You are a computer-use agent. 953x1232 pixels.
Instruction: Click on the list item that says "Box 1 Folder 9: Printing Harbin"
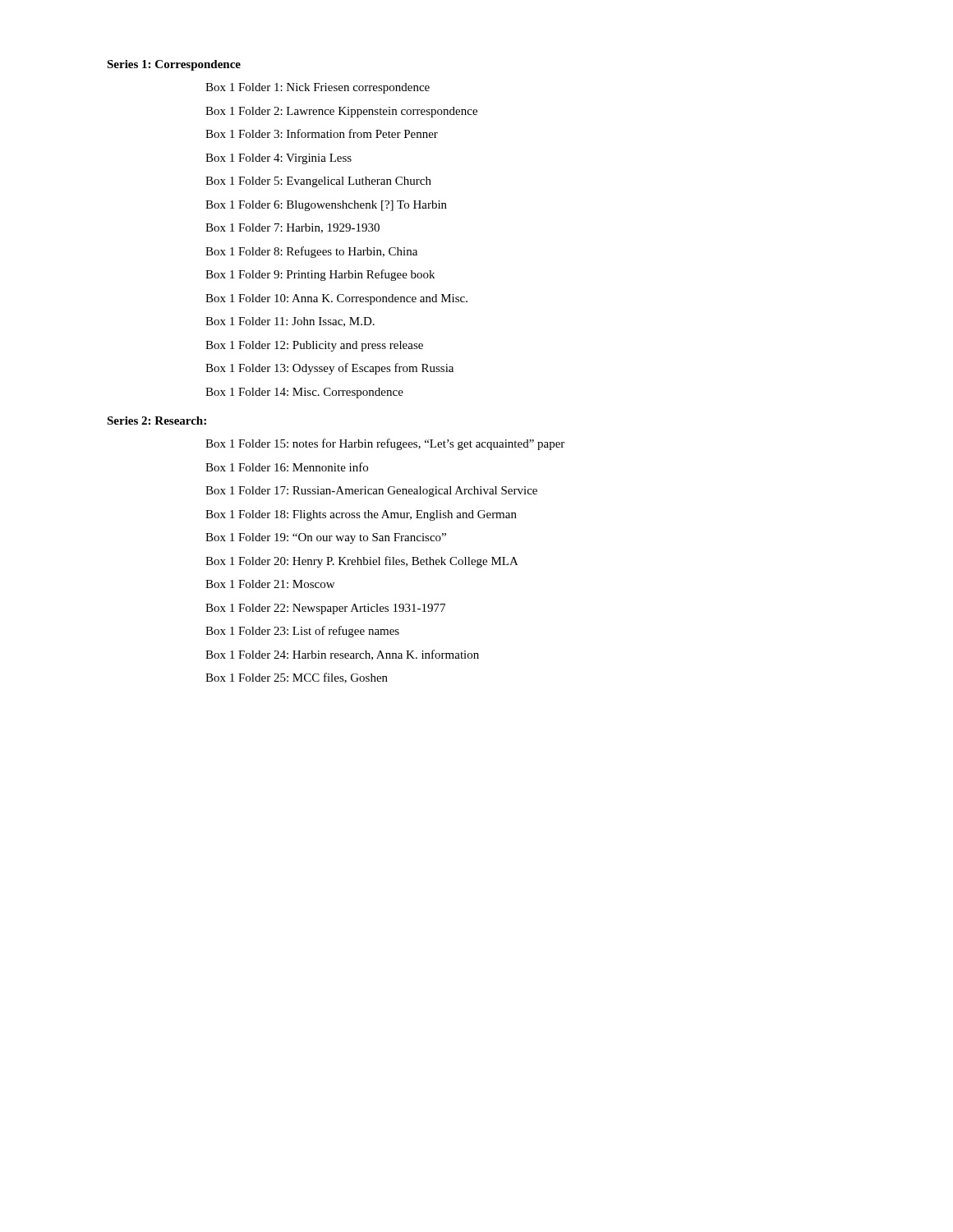(x=320, y=274)
